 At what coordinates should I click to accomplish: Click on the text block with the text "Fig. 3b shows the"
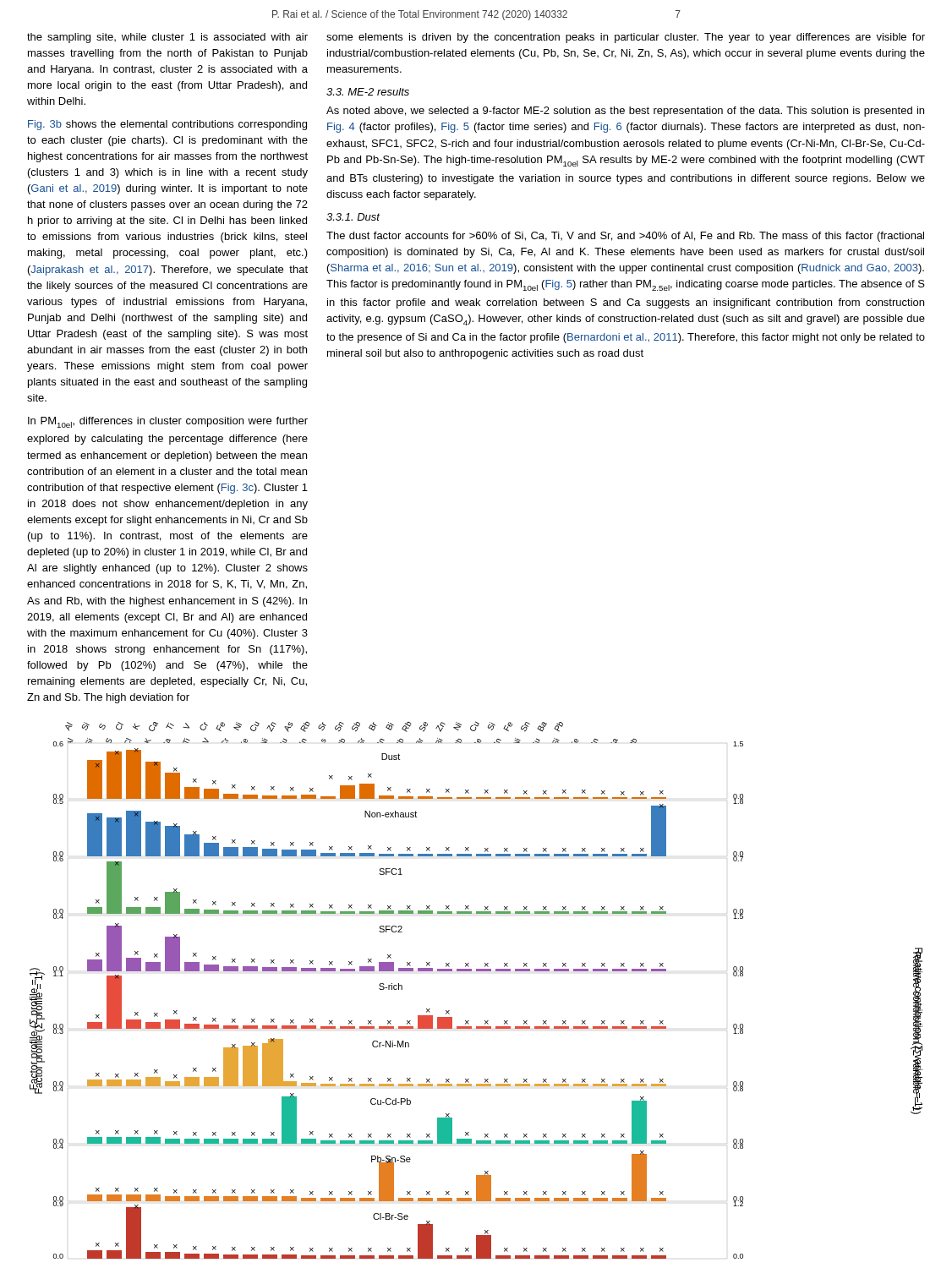(167, 261)
